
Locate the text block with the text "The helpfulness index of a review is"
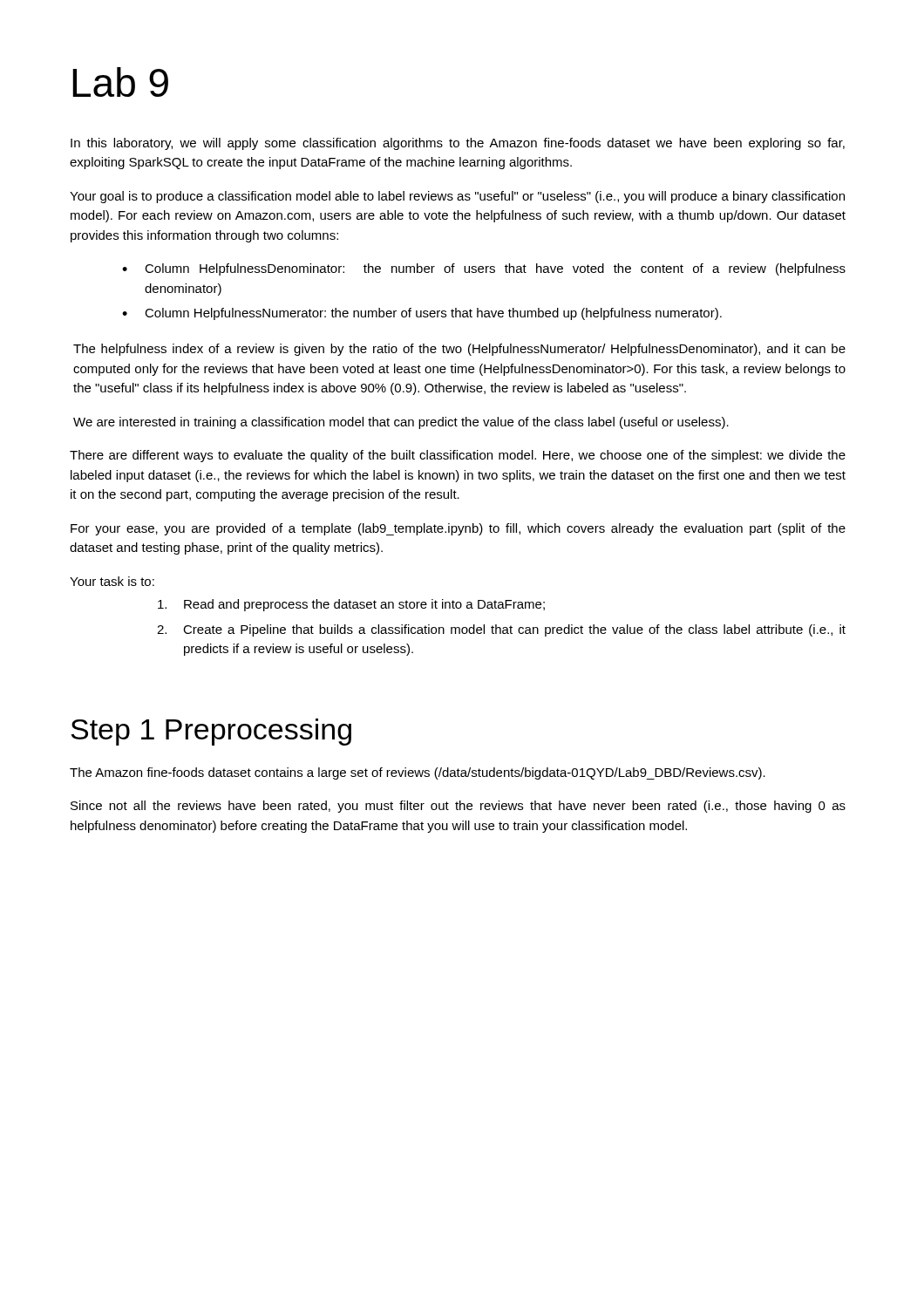tap(459, 368)
